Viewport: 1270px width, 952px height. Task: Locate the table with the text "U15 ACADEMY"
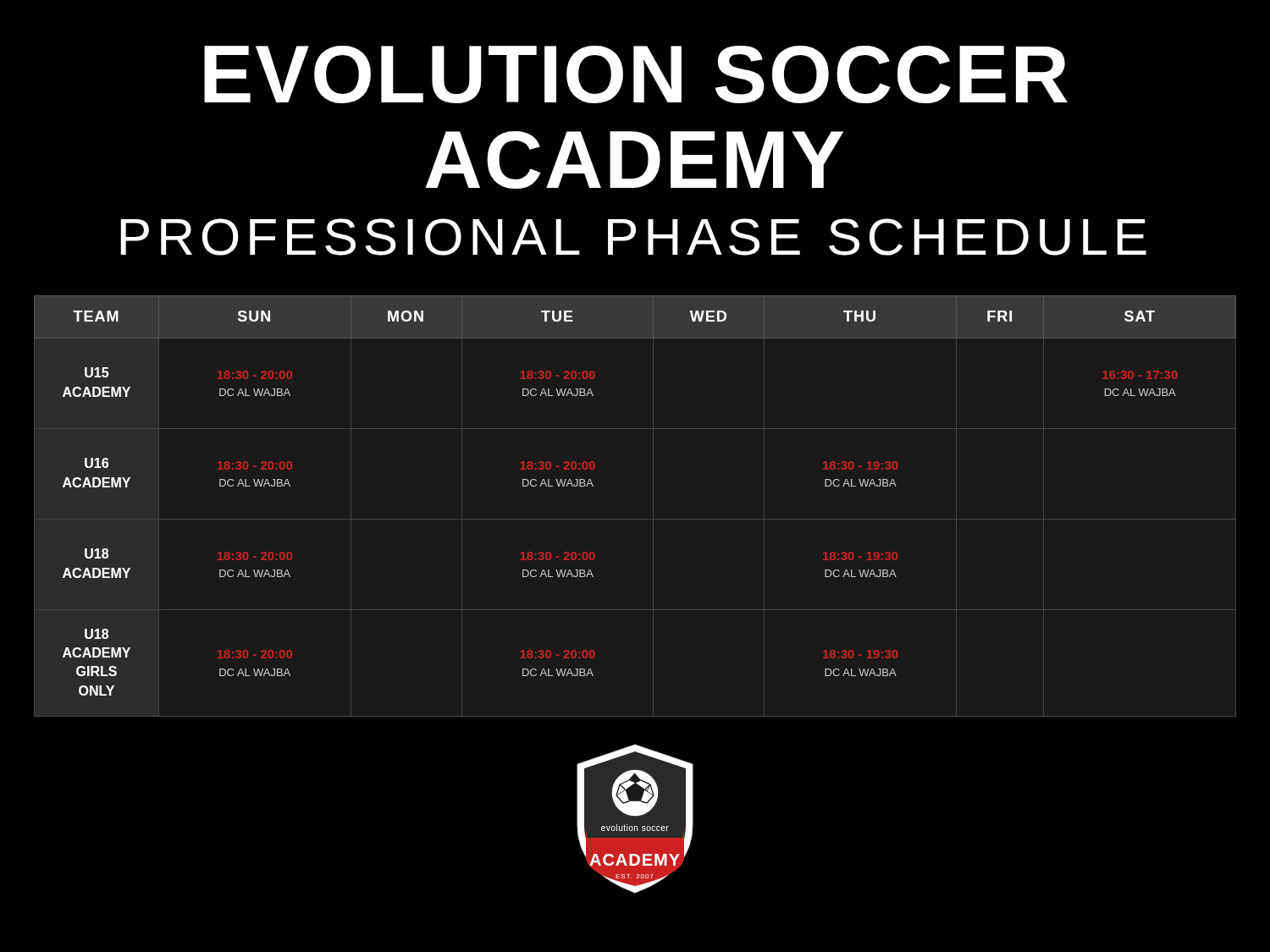pos(635,506)
